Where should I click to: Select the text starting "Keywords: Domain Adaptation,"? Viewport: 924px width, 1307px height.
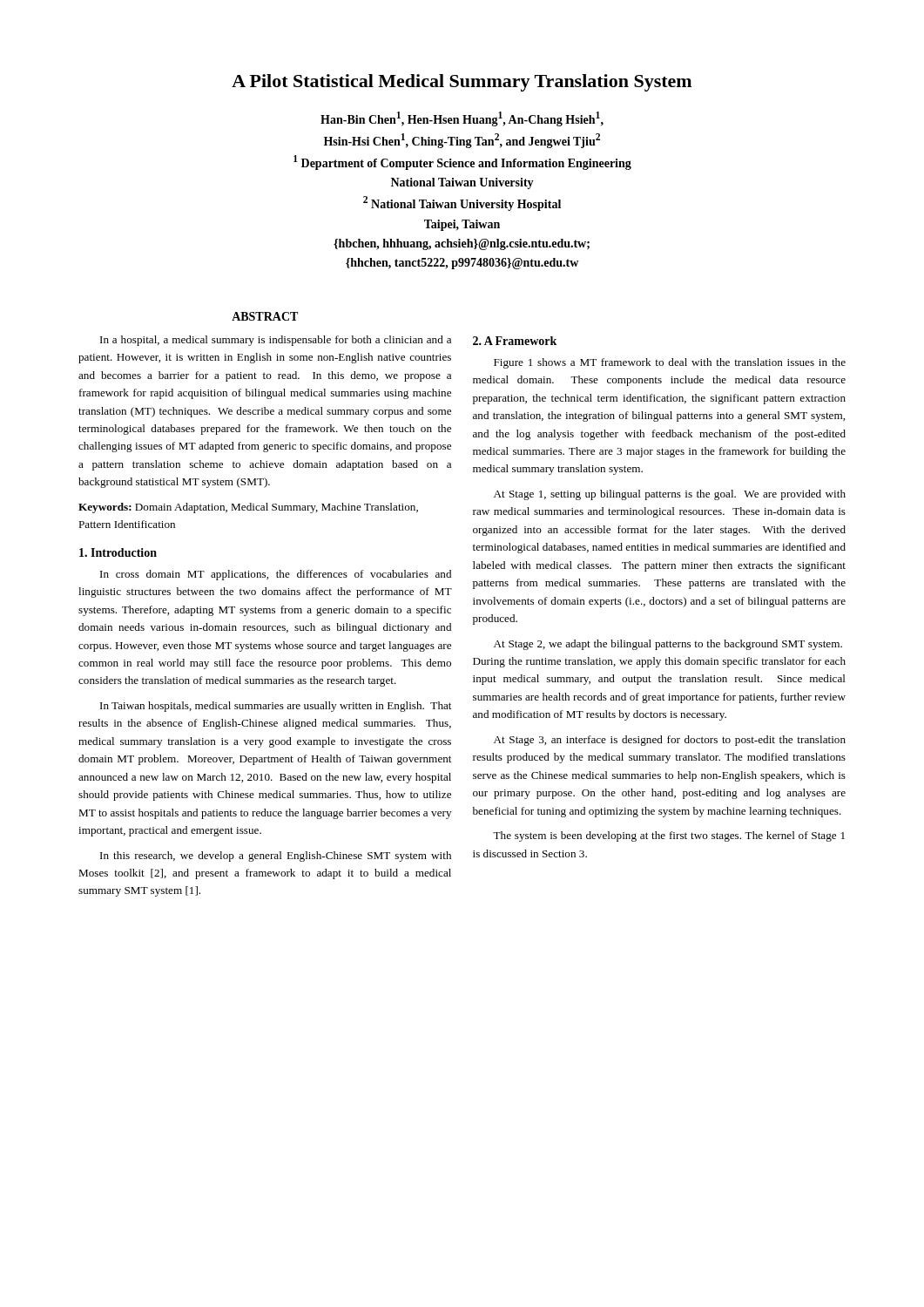pos(249,515)
